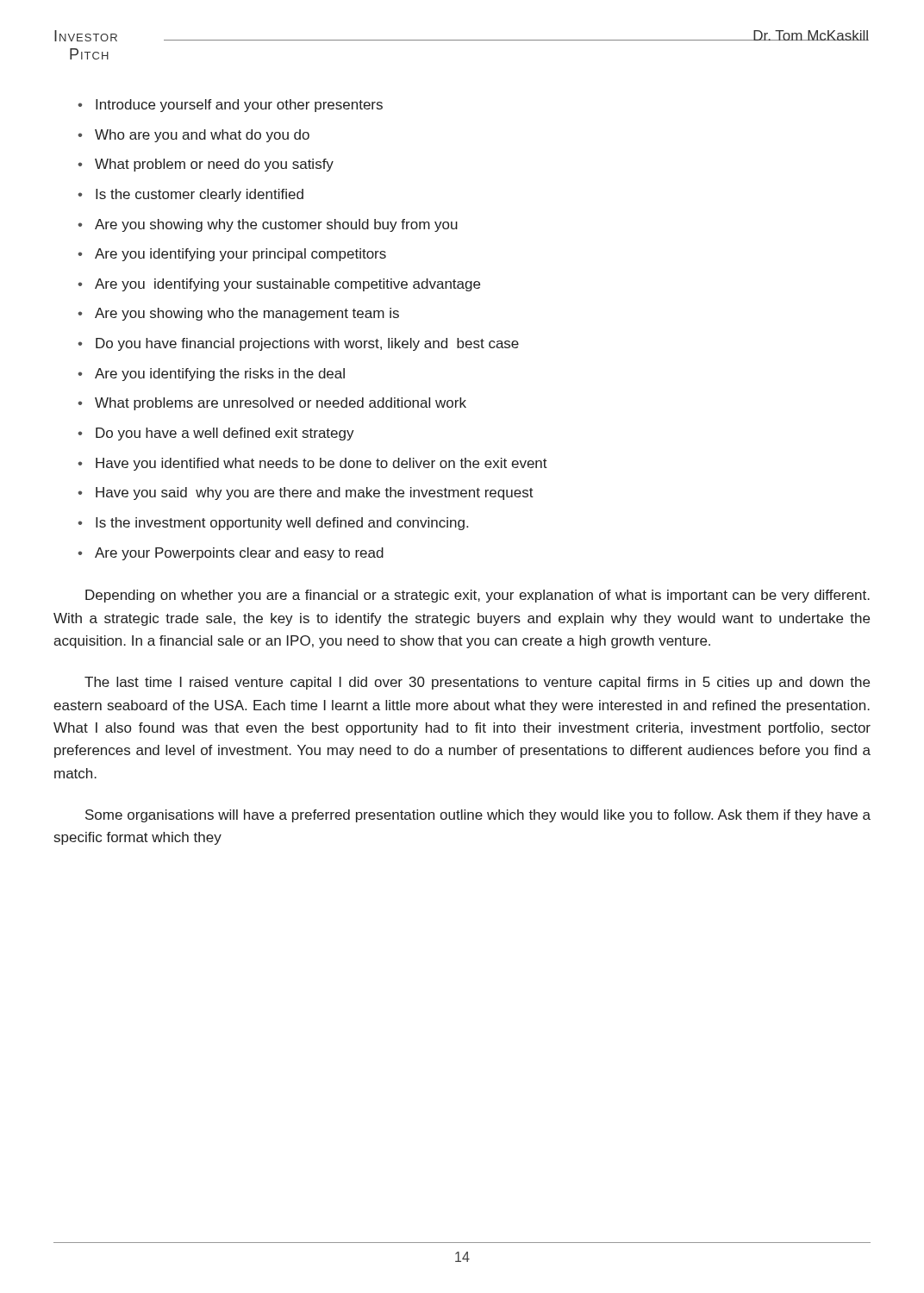Locate the list item that reads "Have you said why"

[x=314, y=493]
